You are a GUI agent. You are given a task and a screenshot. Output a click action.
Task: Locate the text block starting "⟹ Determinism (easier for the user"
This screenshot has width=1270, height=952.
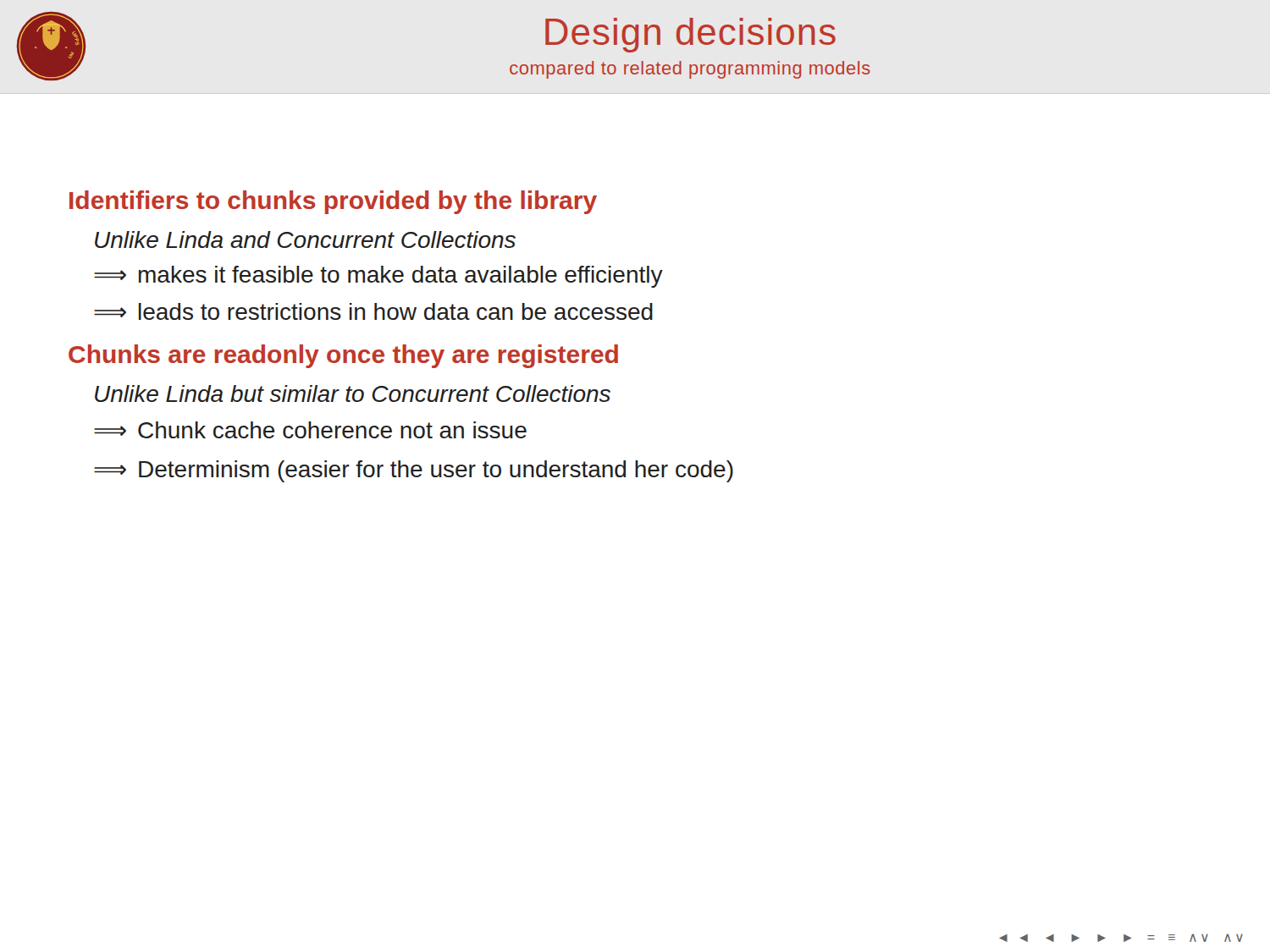click(414, 469)
